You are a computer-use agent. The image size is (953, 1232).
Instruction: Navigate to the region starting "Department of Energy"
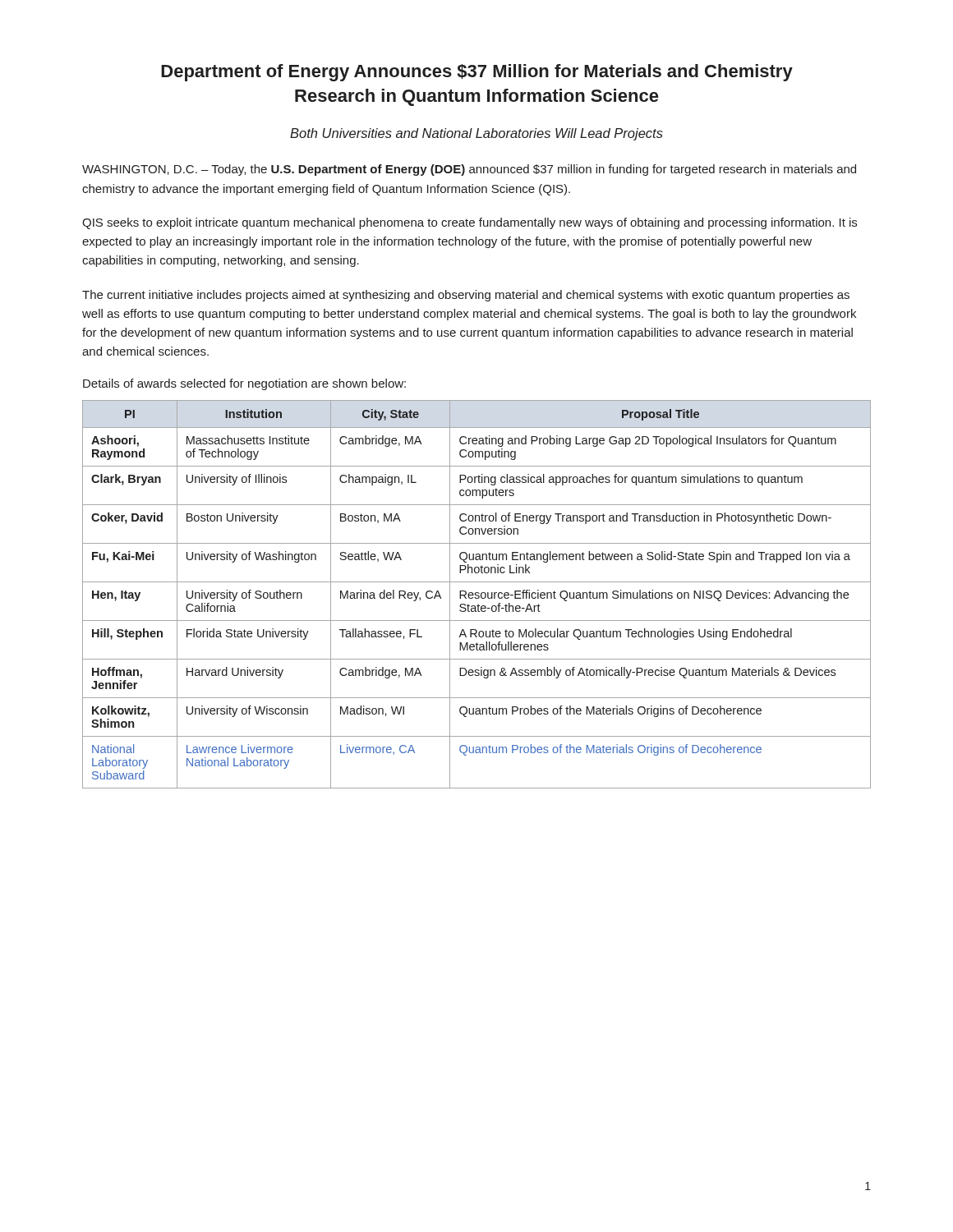tap(476, 83)
